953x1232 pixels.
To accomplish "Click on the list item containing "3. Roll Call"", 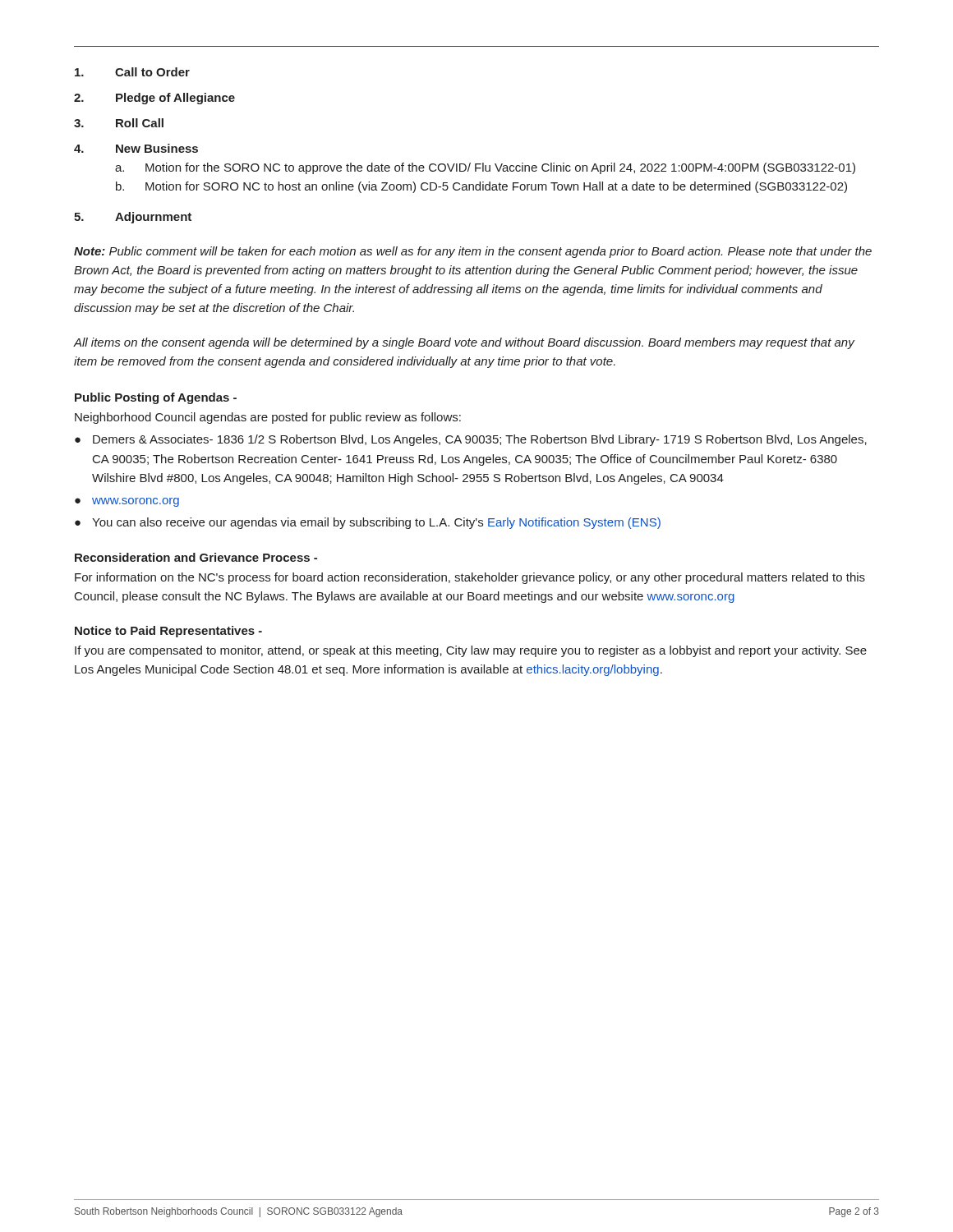I will click(119, 122).
